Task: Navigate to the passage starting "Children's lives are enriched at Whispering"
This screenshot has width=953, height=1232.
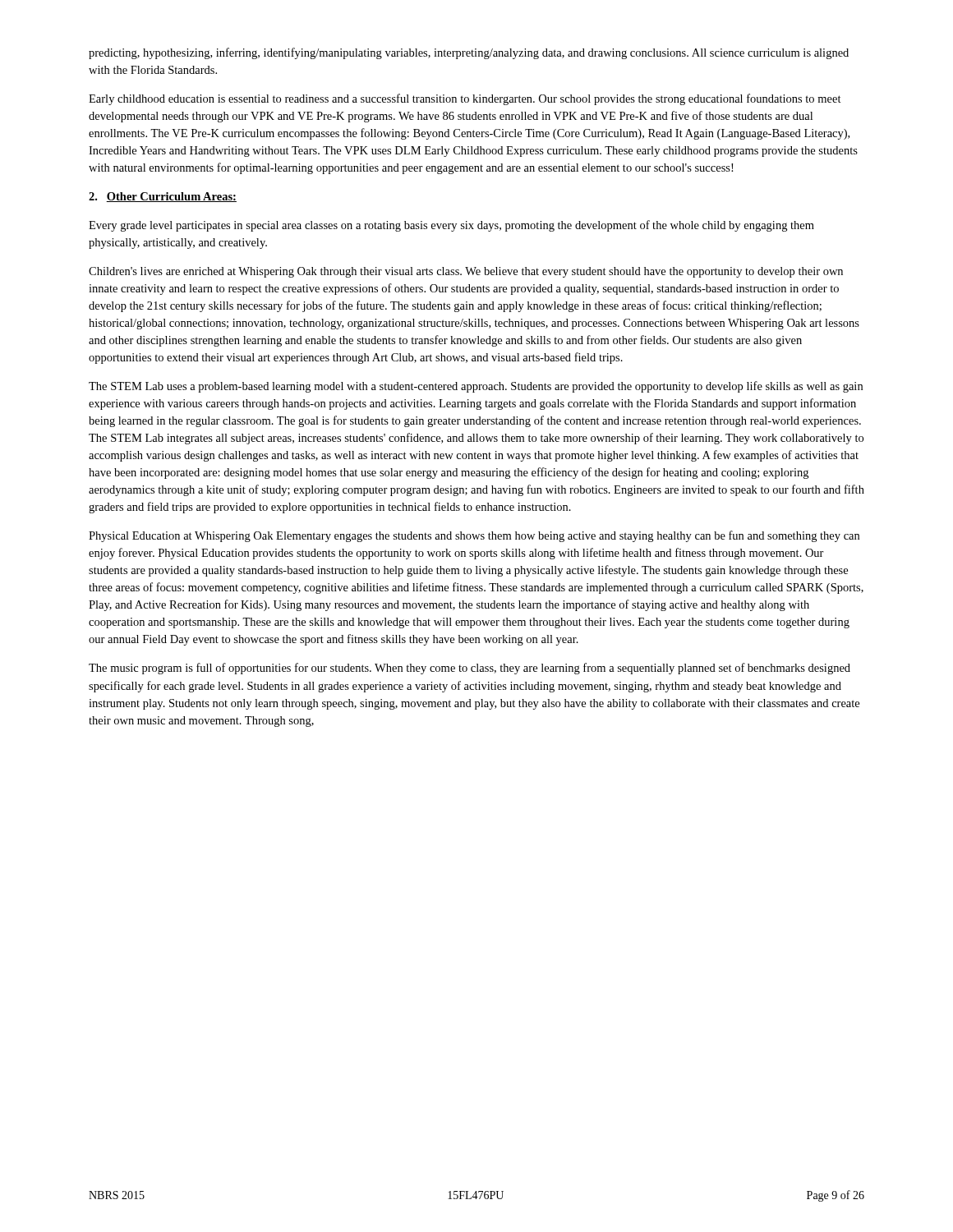Action: (474, 314)
